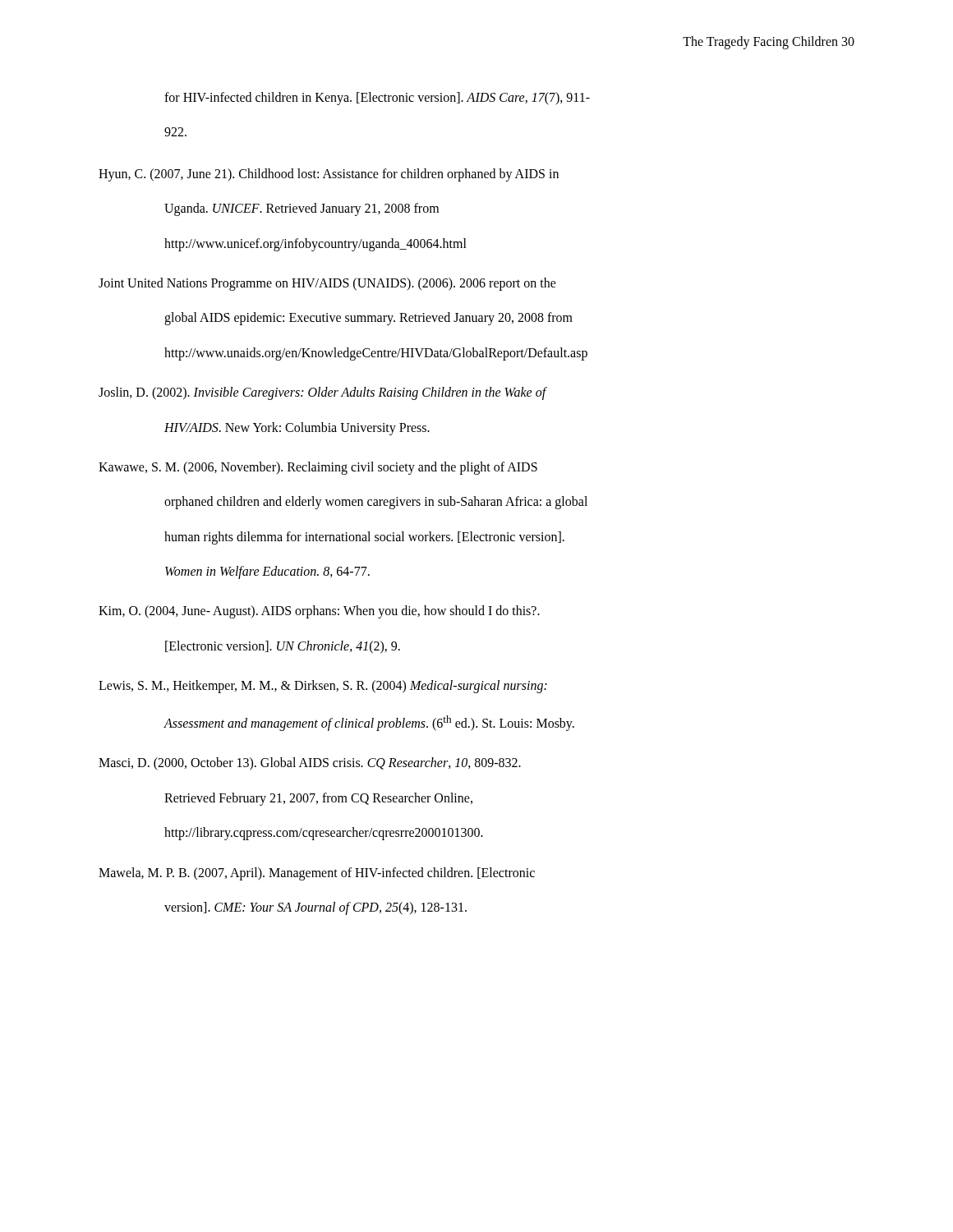The image size is (953, 1232).
Task: Where is the passage that starts "for HIV-infected children in Kenya."?
Action: click(377, 99)
